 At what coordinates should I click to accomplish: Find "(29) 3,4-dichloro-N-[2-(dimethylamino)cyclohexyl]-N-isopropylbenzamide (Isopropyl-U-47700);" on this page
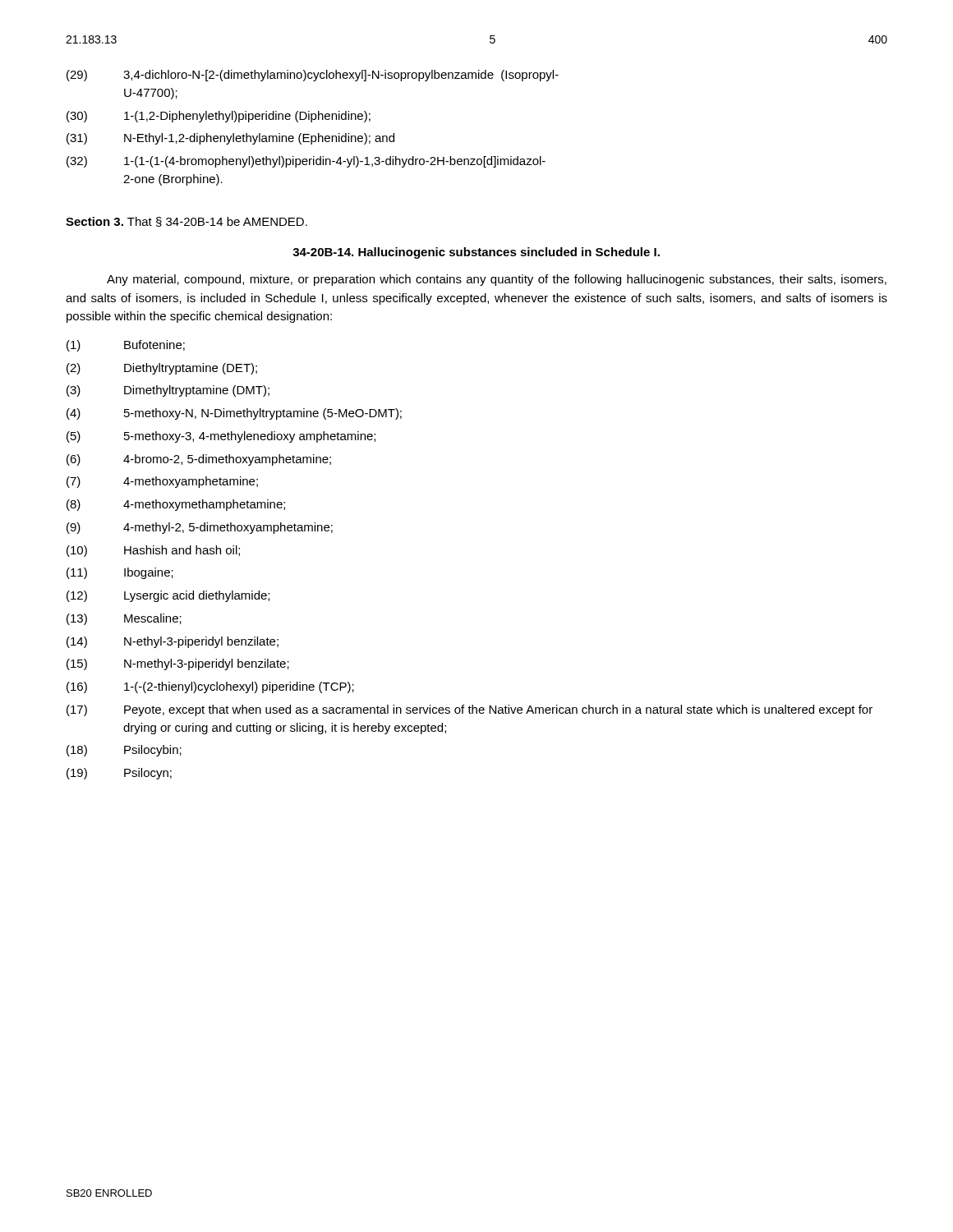pos(476,84)
